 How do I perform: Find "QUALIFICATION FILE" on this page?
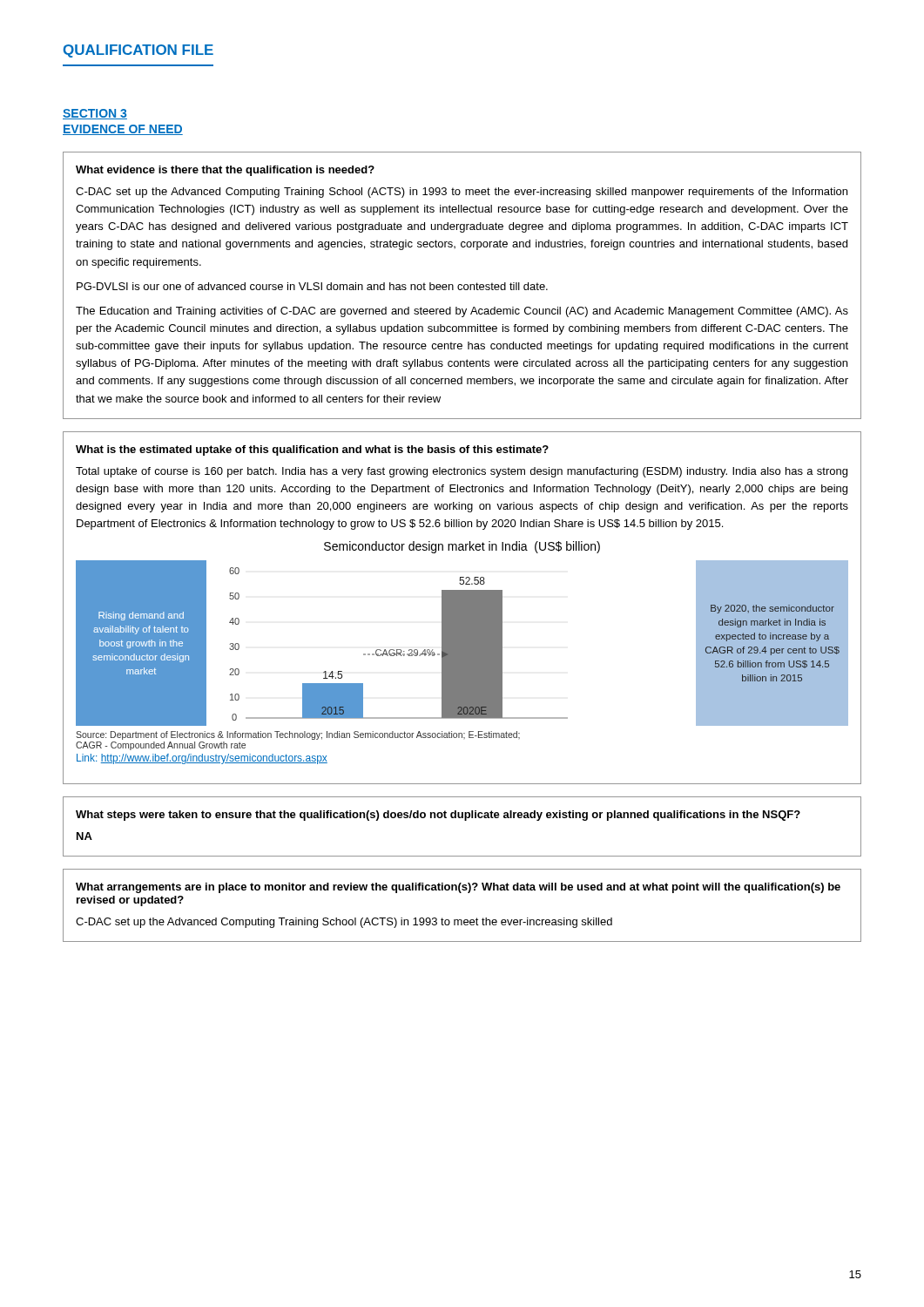point(138,54)
